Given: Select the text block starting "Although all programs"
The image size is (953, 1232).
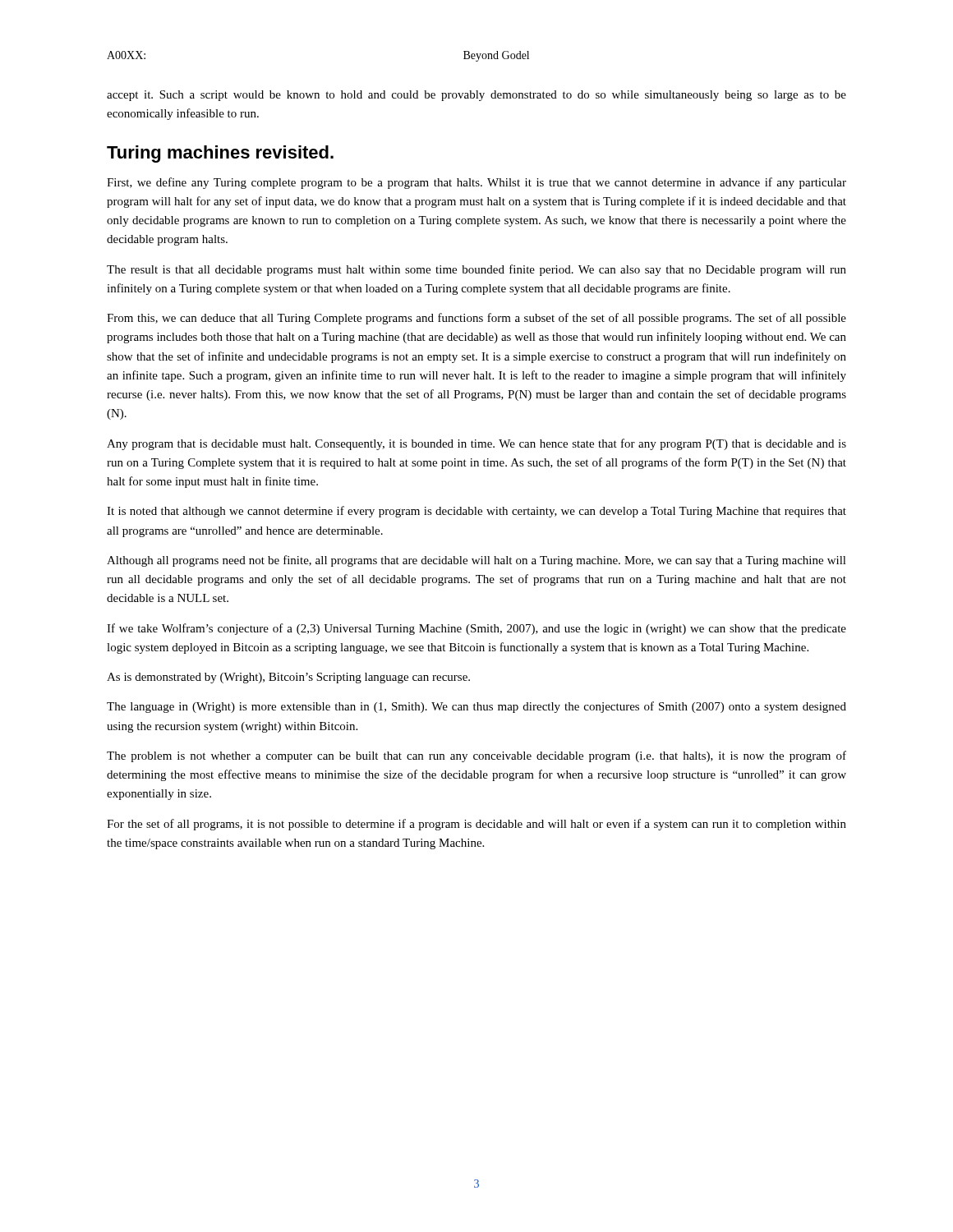Looking at the screenshot, I should tap(476, 579).
